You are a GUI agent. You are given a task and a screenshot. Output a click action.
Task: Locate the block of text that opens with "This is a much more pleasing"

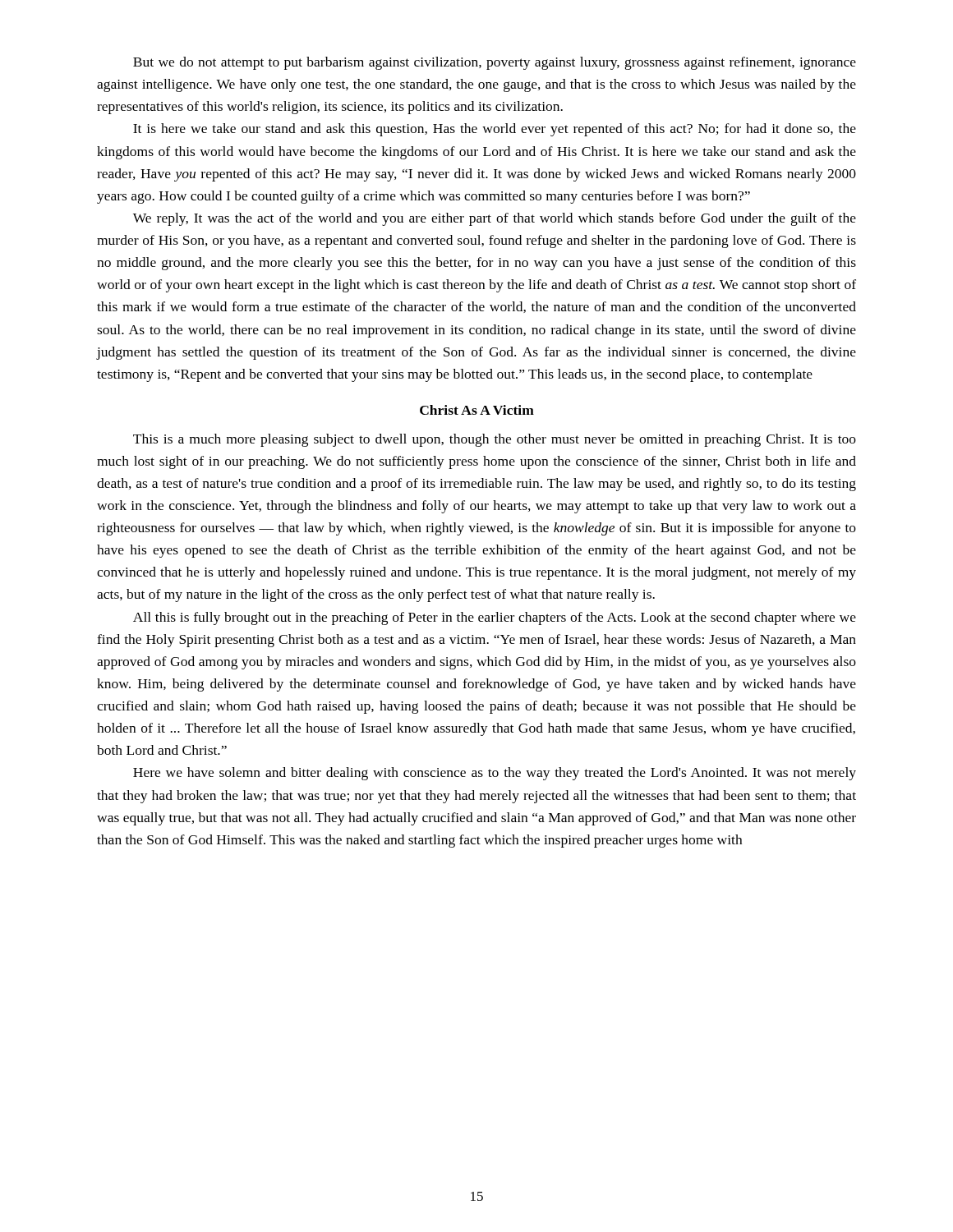(476, 517)
